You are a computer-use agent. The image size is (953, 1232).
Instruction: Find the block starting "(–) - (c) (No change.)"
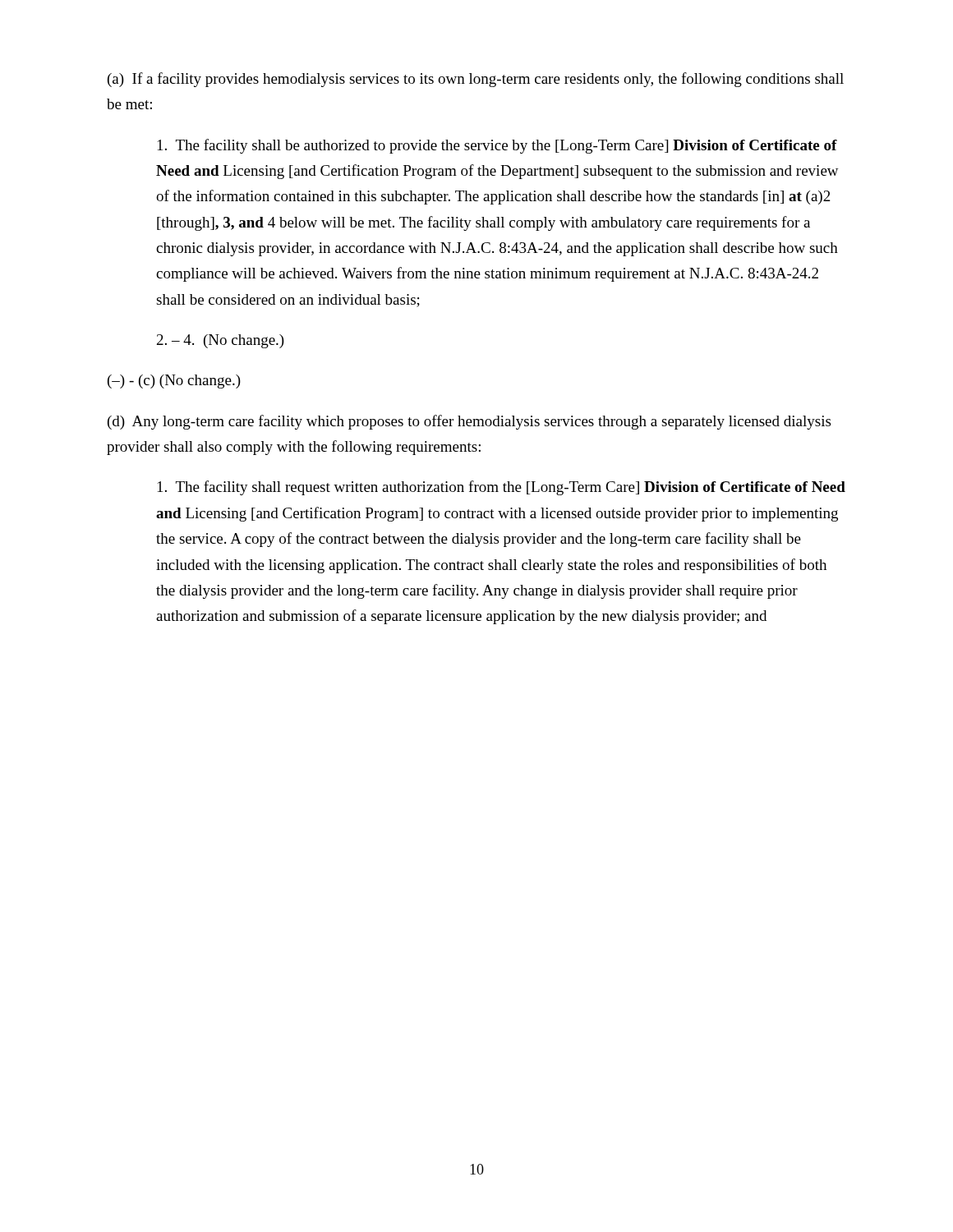[x=174, y=380]
